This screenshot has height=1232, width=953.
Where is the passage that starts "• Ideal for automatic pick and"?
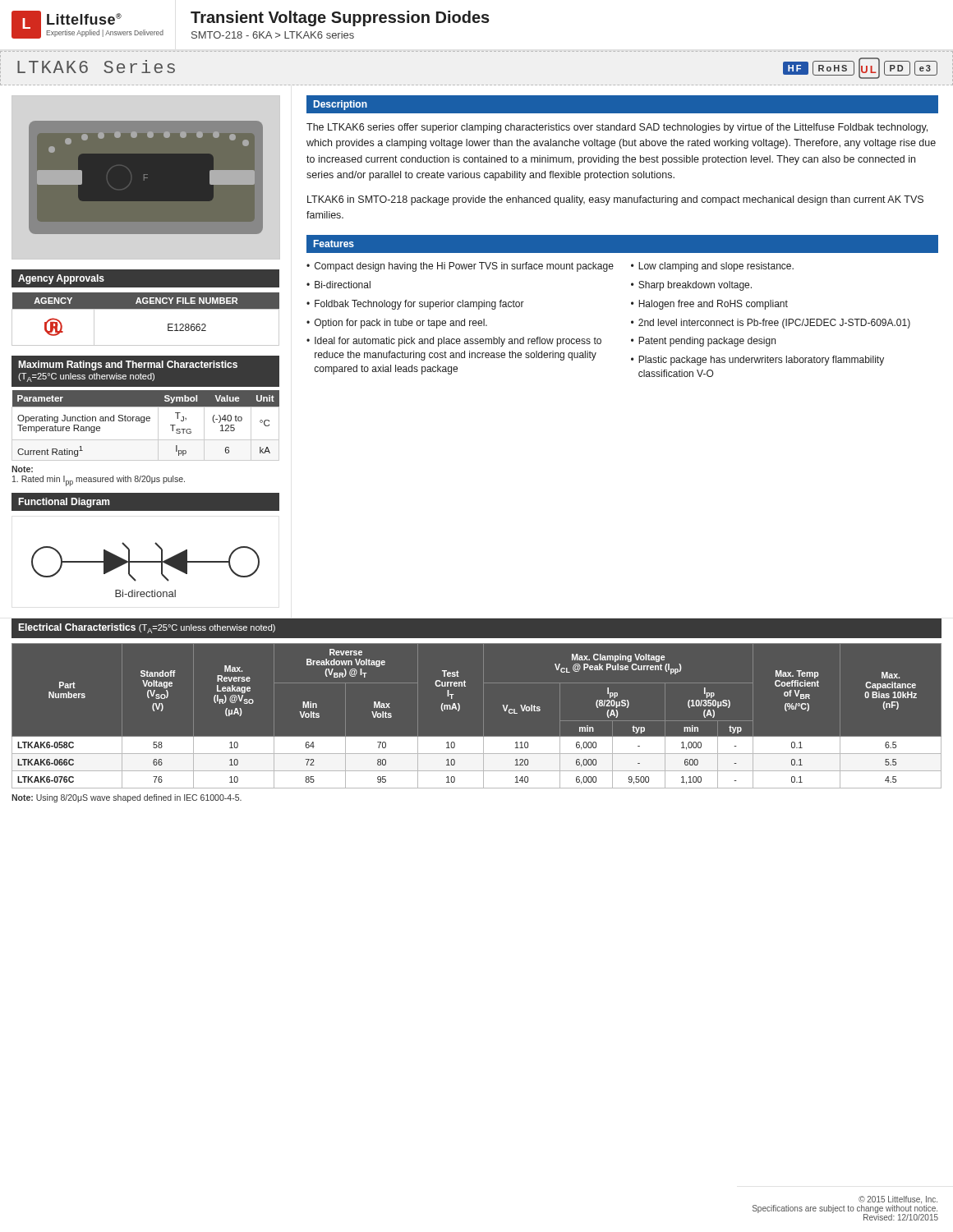(460, 355)
